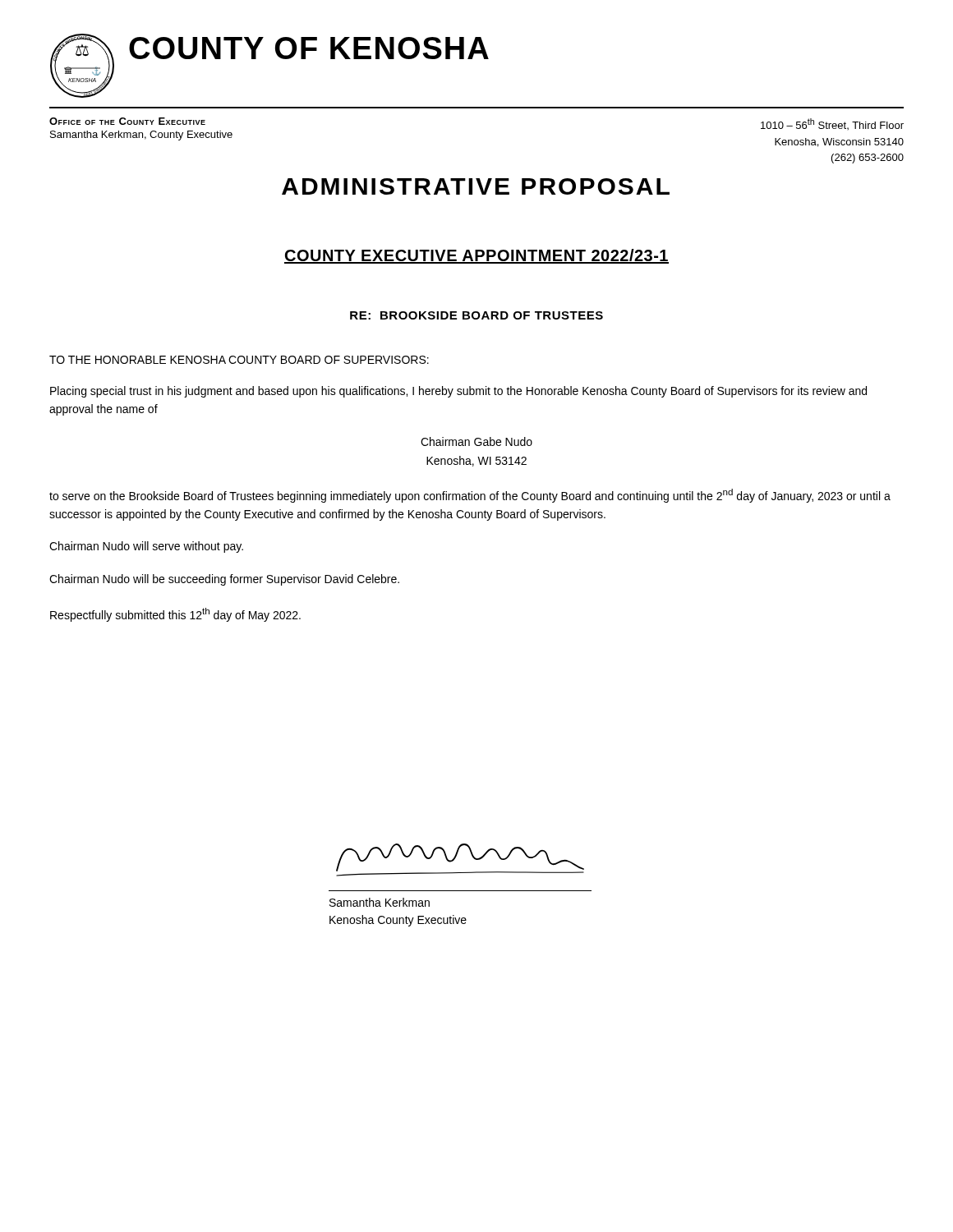Find the illustration
This screenshot has width=953, height=1232.
(x=460, y=879)
